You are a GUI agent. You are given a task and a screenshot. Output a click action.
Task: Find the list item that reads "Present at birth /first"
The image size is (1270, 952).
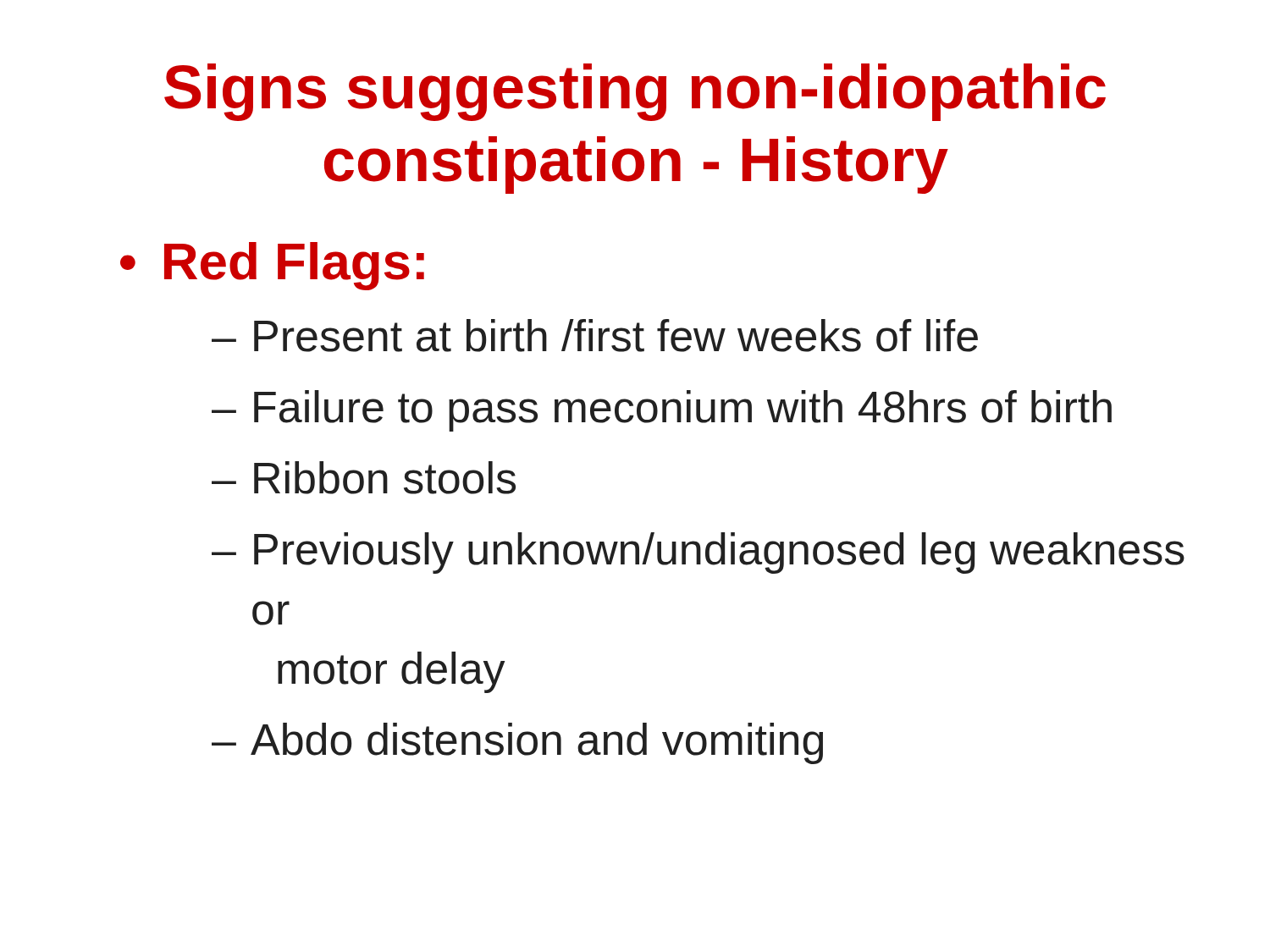click(615, 336)
